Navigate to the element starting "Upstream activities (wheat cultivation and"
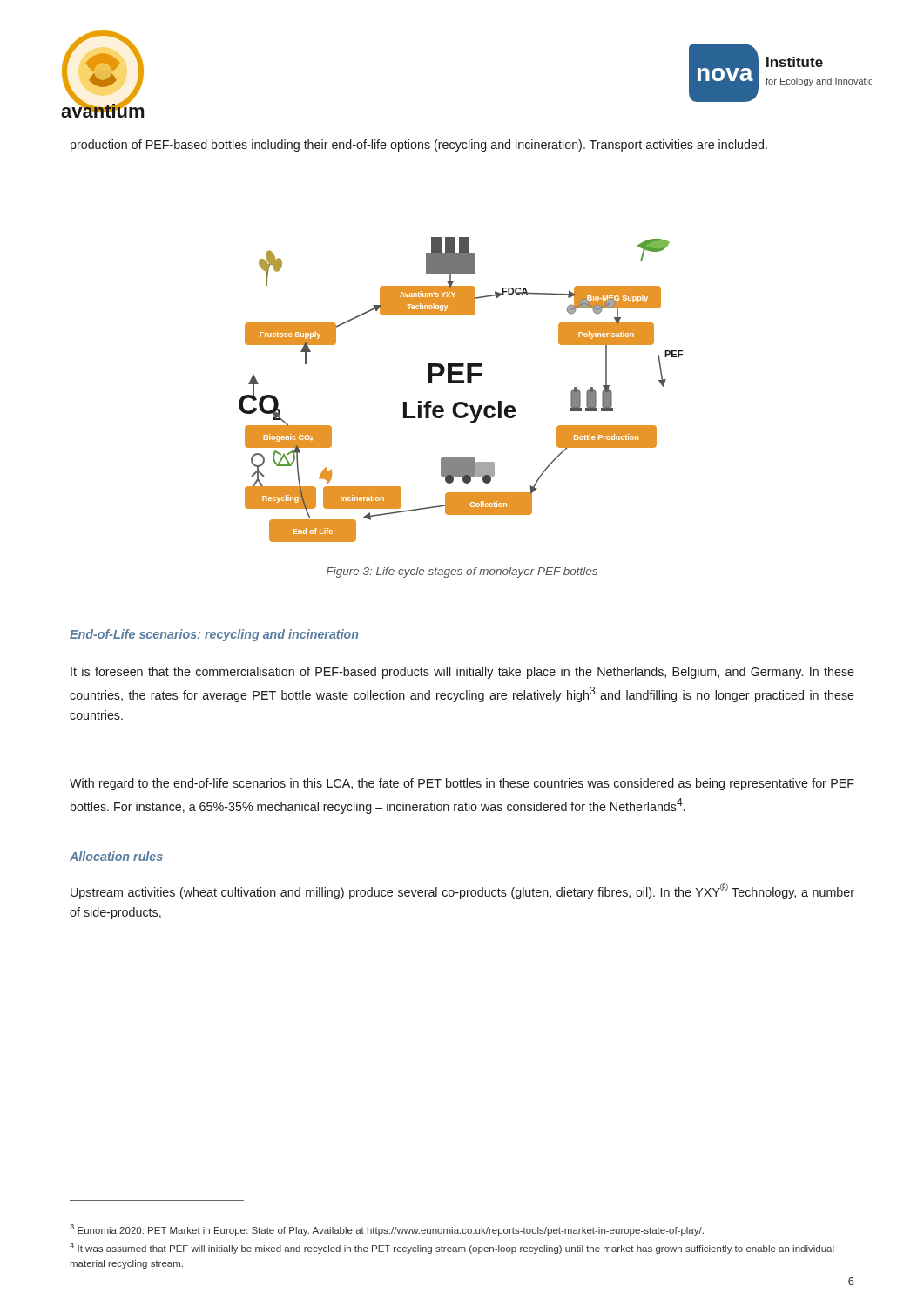 [x=462, y=901]
